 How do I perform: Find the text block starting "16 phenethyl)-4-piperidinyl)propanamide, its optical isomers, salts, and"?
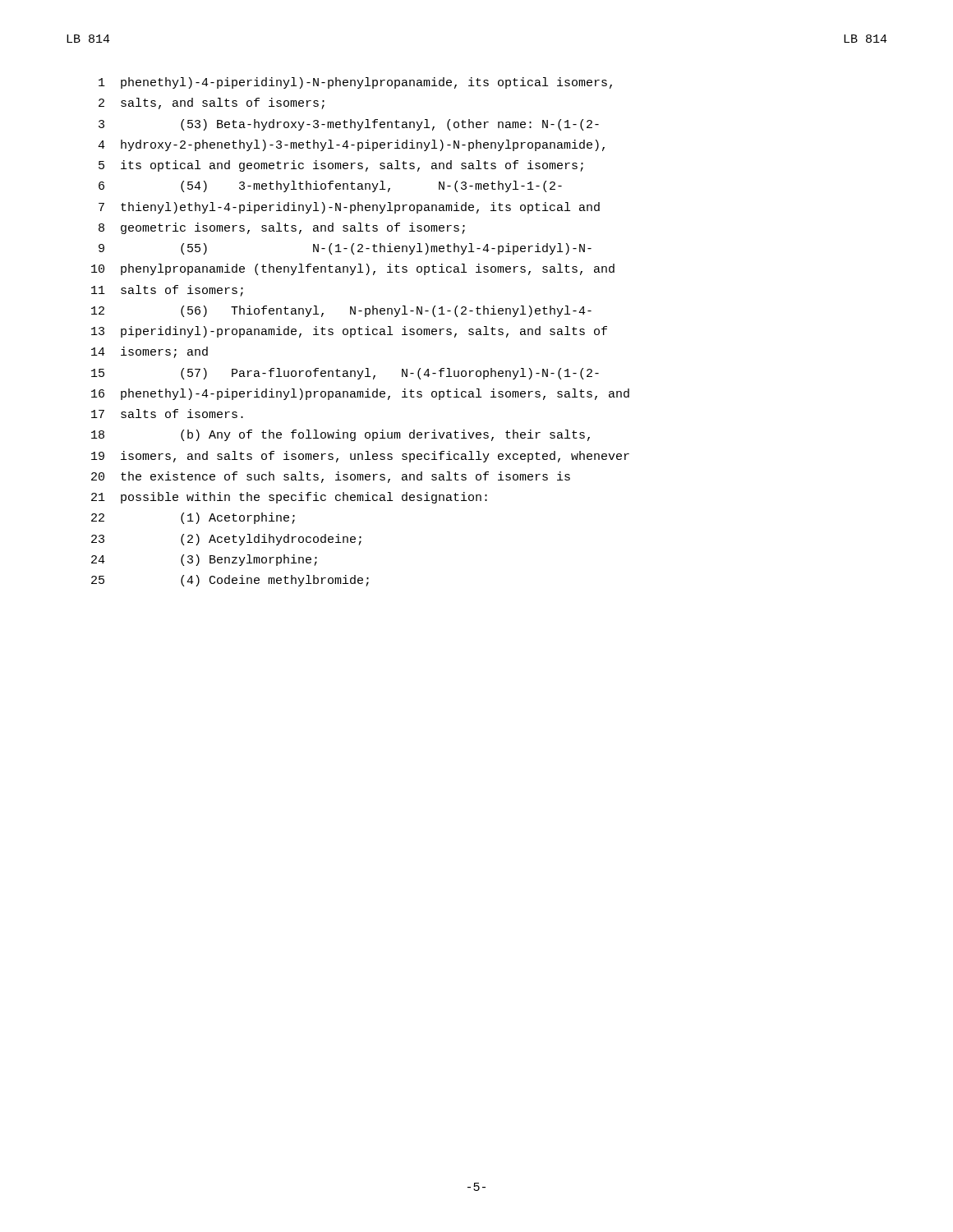point(476,395)
